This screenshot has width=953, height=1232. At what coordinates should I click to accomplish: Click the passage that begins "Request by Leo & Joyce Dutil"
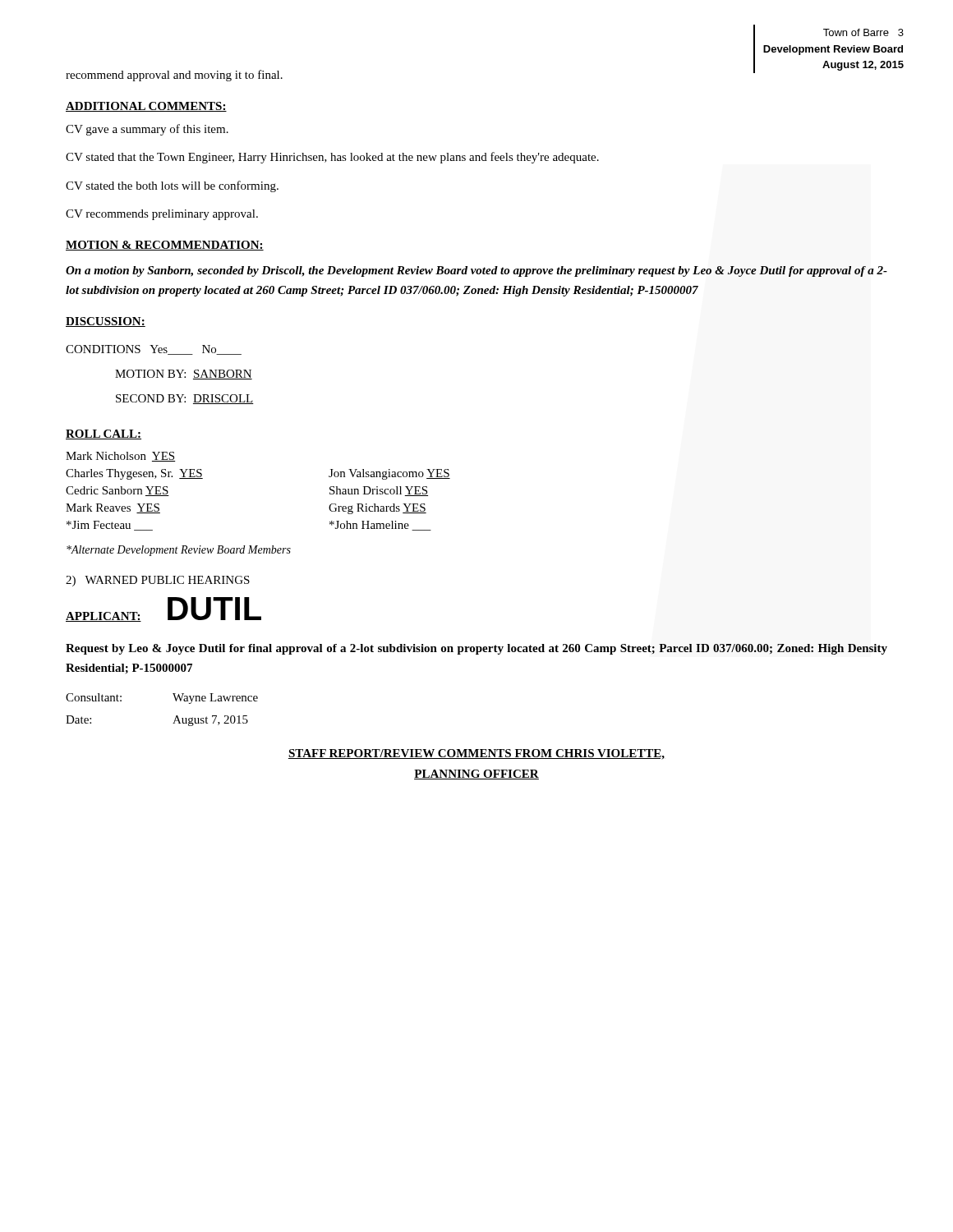pos(476,657)
